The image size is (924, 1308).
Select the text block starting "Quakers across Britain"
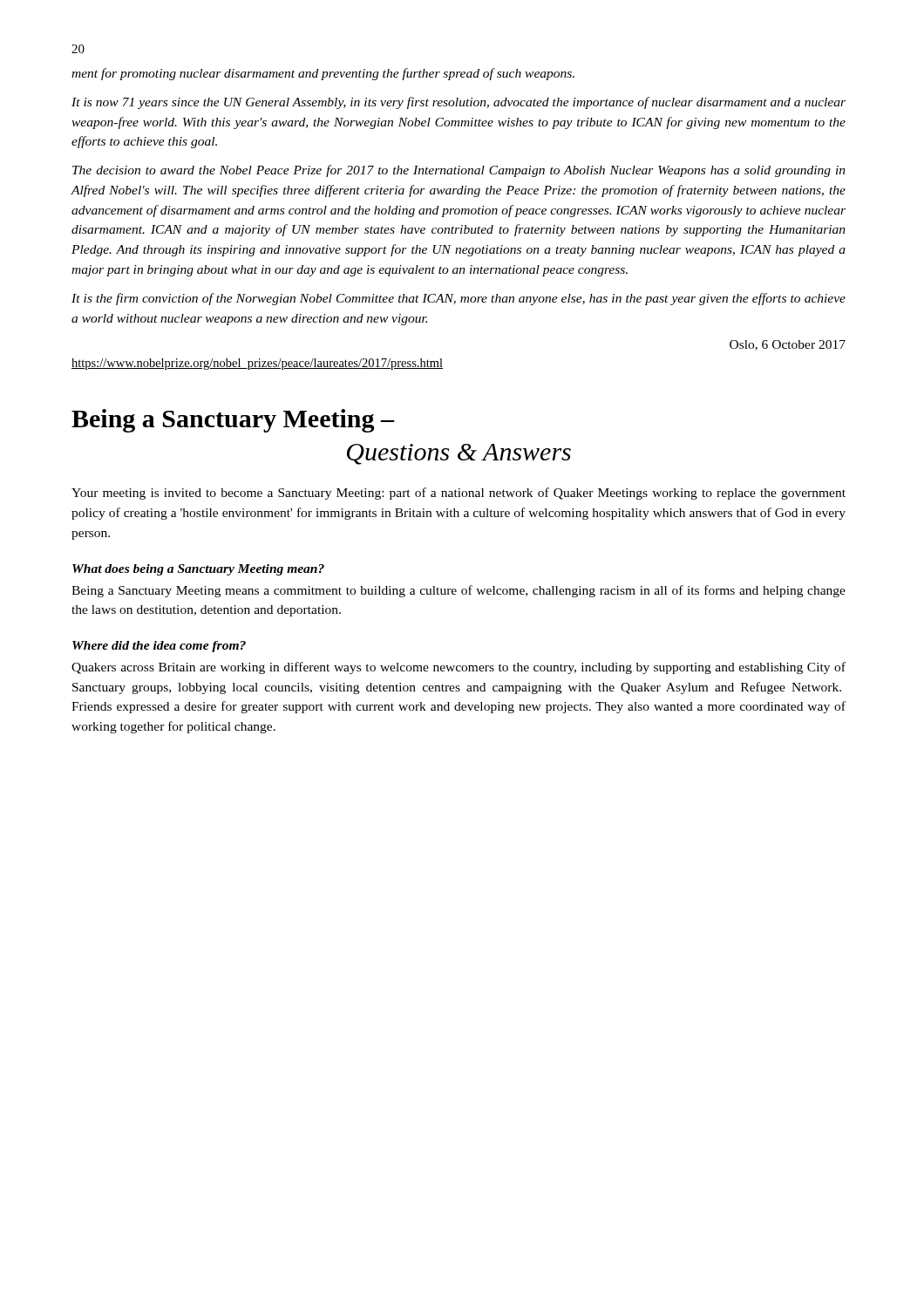tap(459, 696)
